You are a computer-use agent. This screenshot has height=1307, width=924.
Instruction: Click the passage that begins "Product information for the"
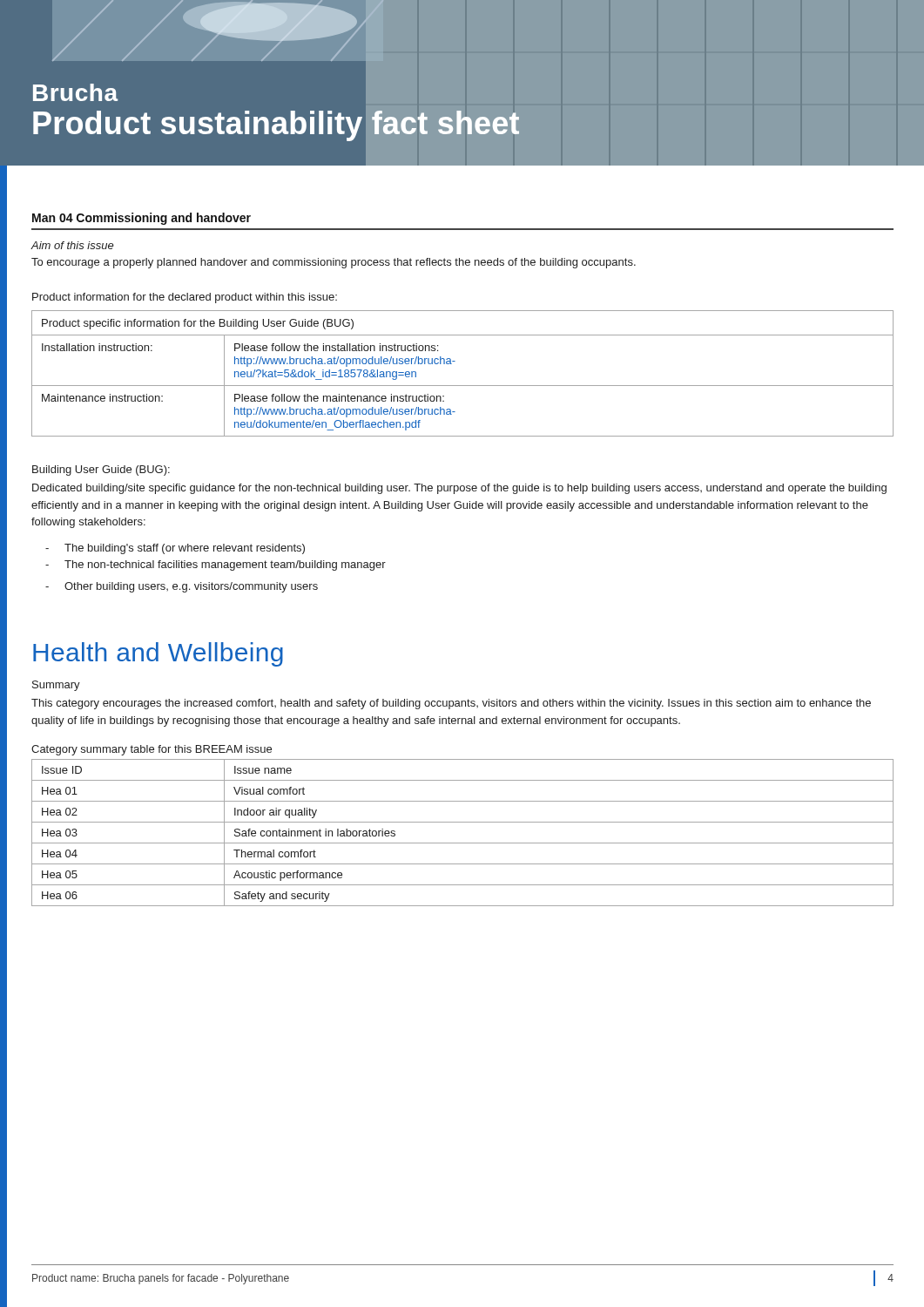point(185,296)
